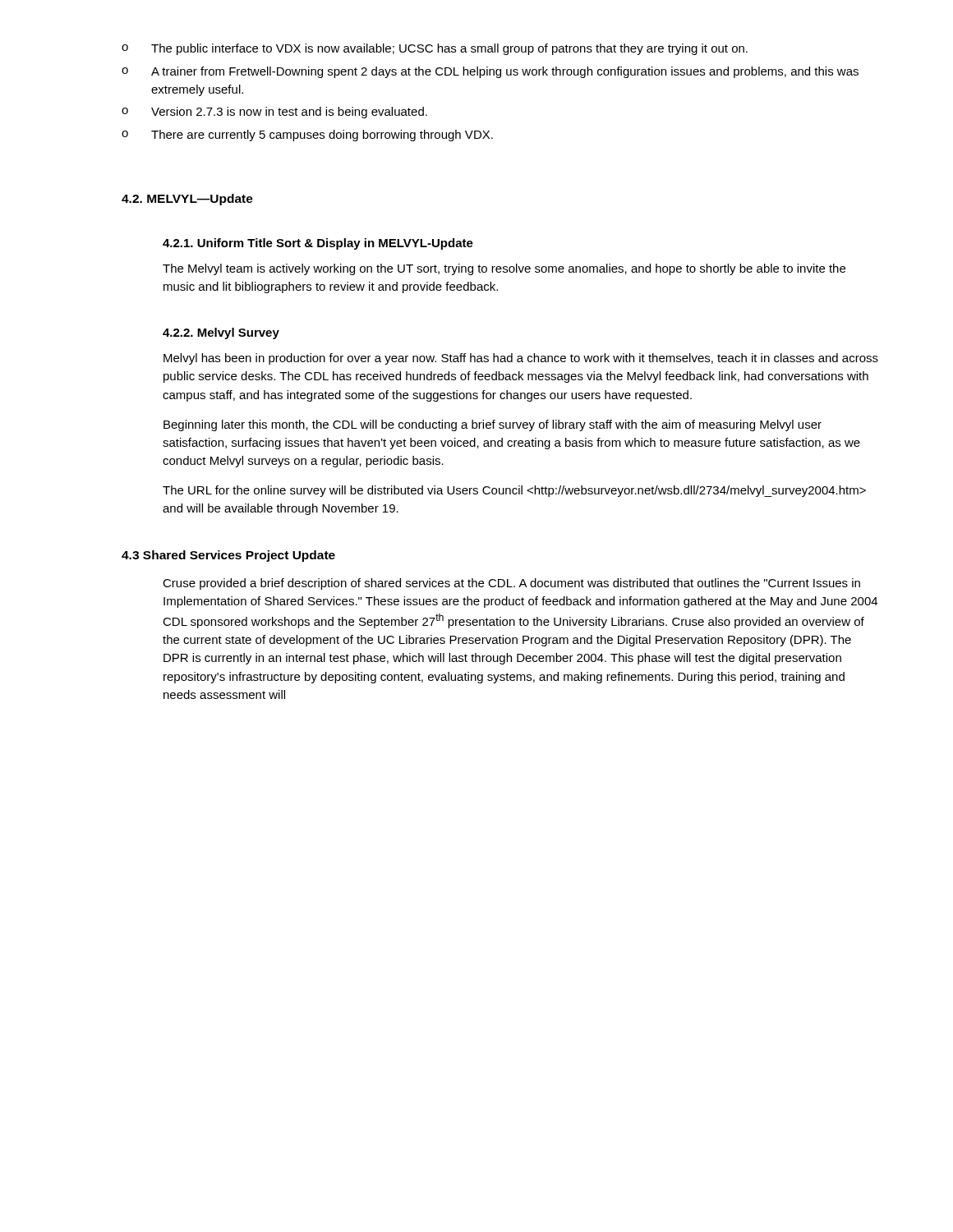This screenshot has width=953, height=1232.
Task: Locate the block of text that opens with "Beginning later this month, the CDL will be"
Action: [511, 442]
